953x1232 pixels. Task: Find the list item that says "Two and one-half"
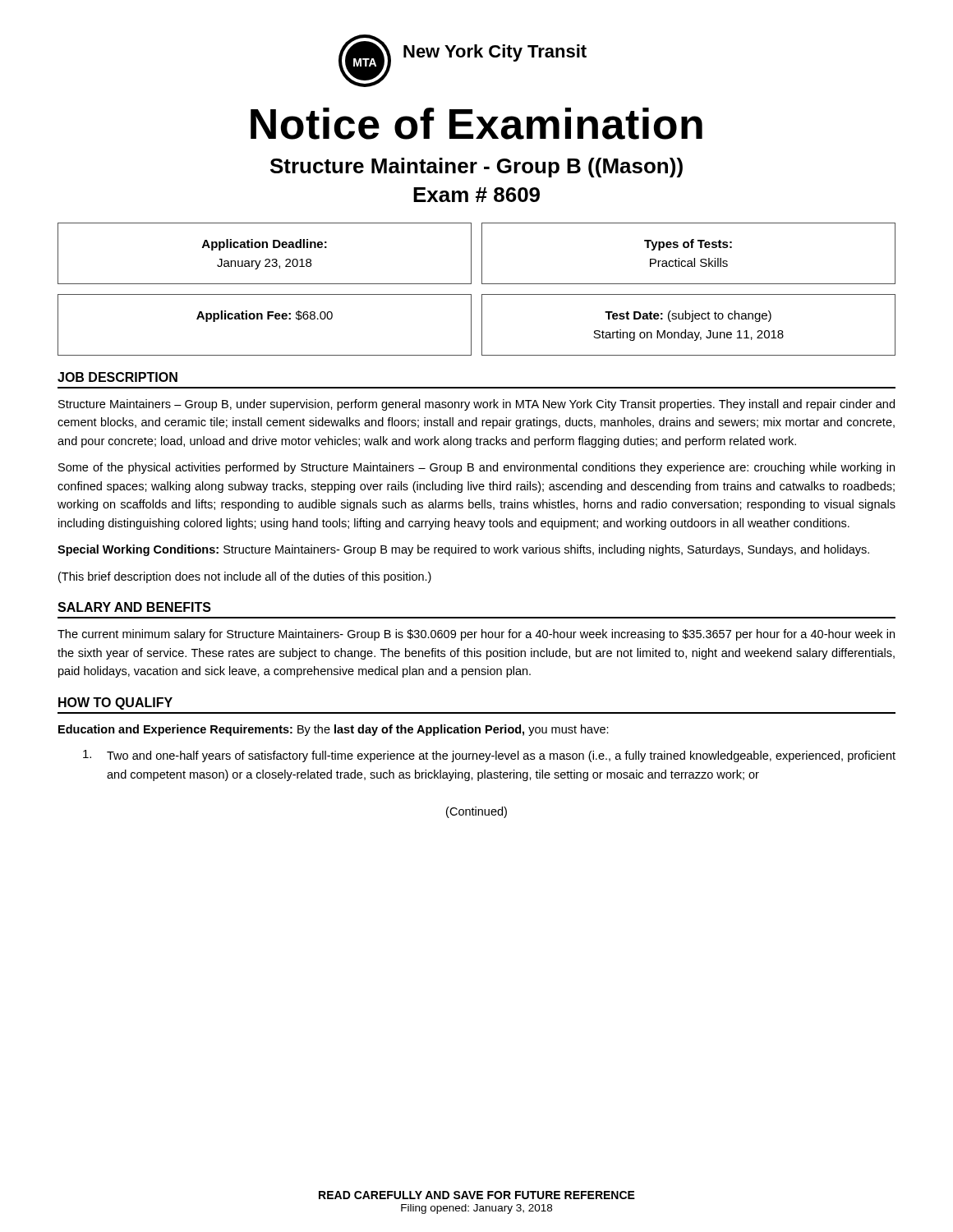click(x=489, y=768)
